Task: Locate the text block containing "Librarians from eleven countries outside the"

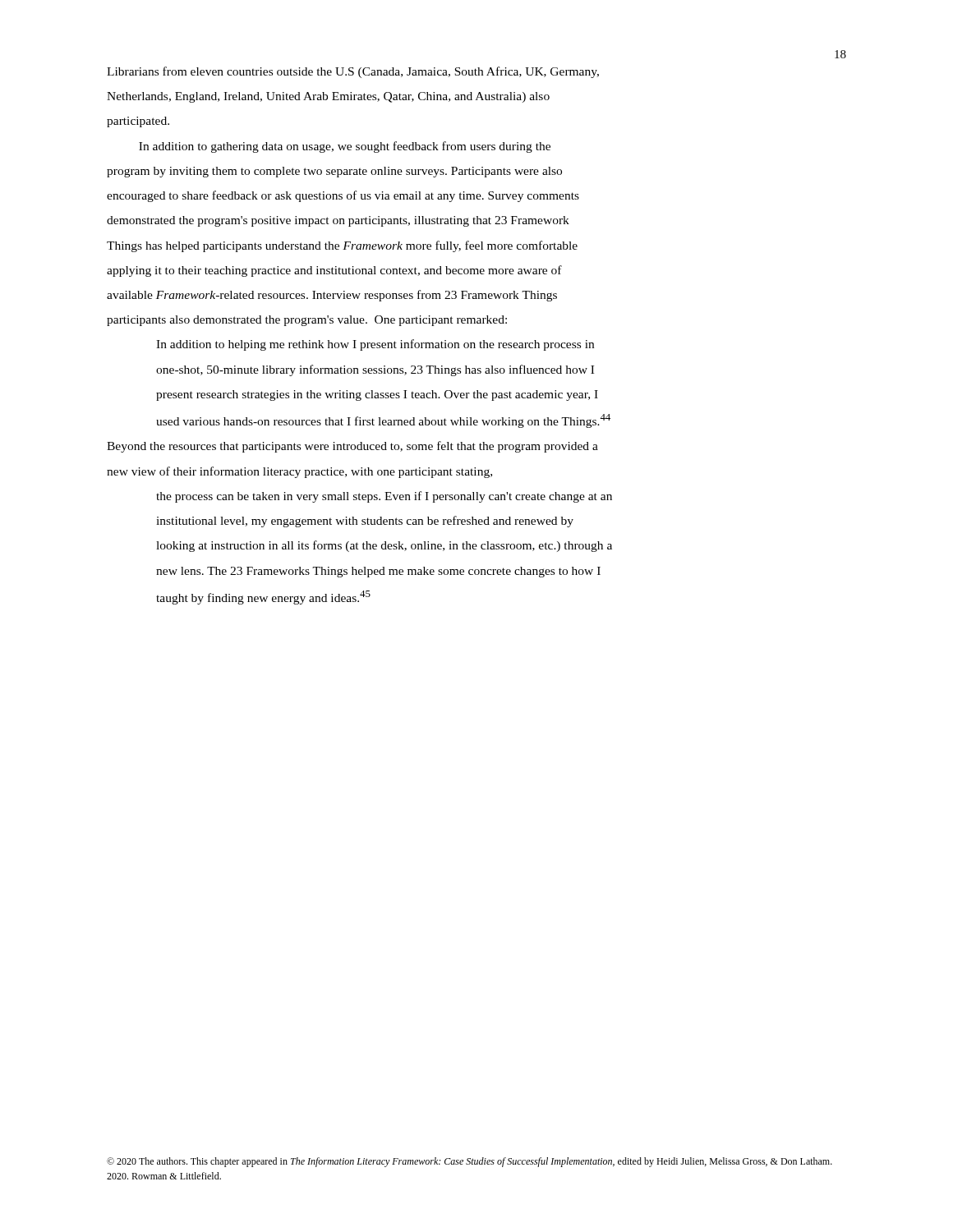Action: pos(476,96)
